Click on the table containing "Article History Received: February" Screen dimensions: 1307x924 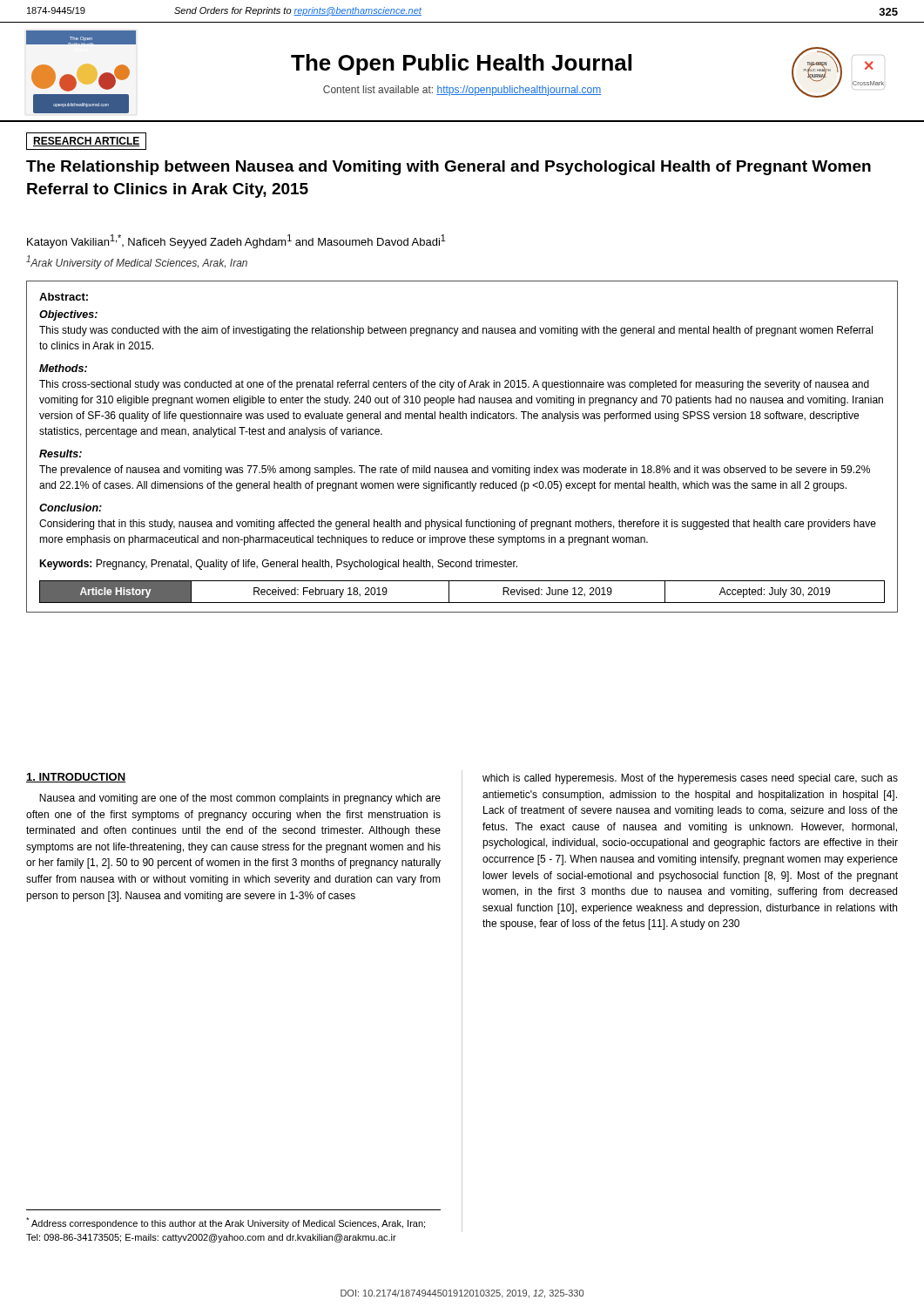point(462,592)
